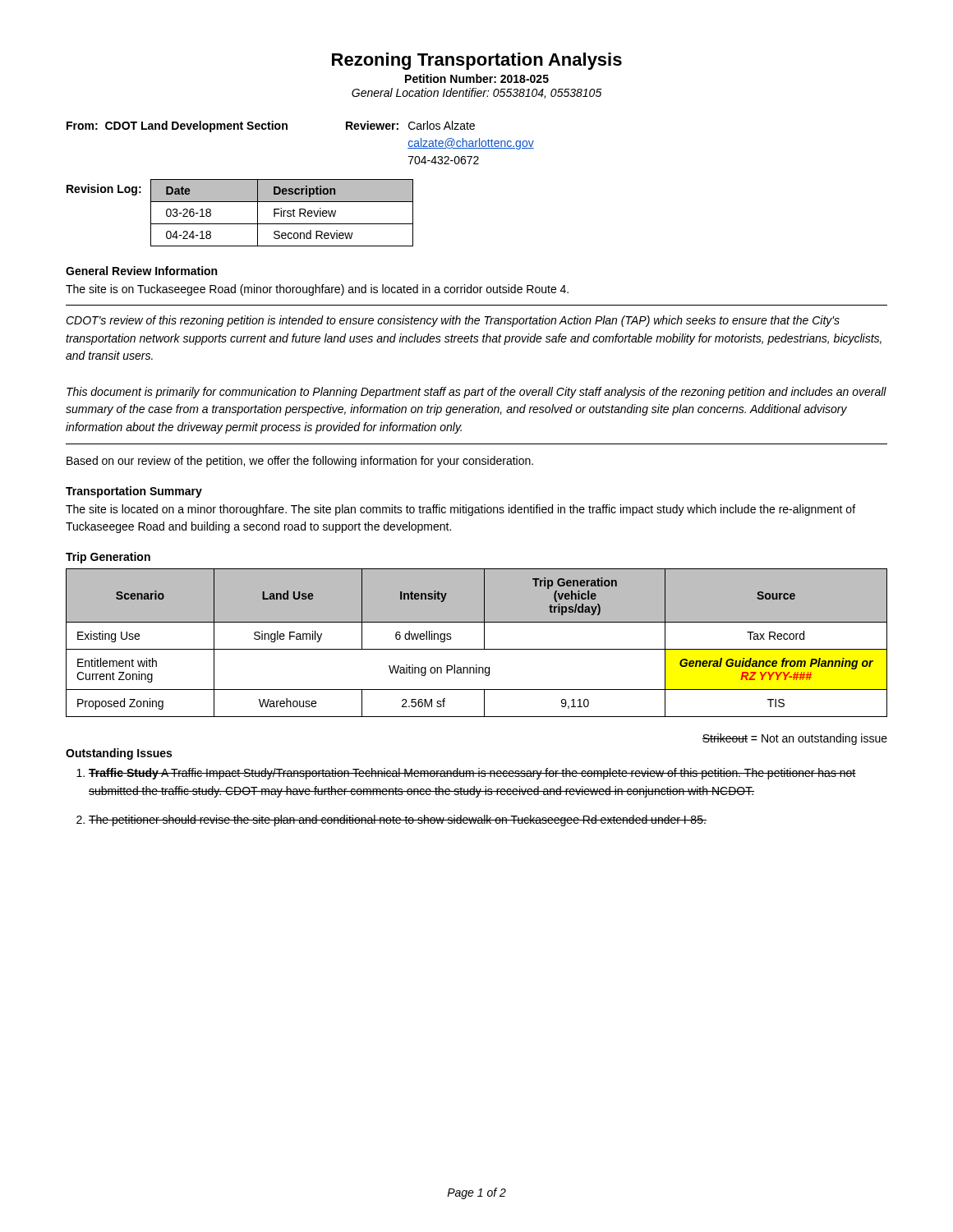
Task: Locate the block starting "General Review Information"
Action: [x=142, y=271]
